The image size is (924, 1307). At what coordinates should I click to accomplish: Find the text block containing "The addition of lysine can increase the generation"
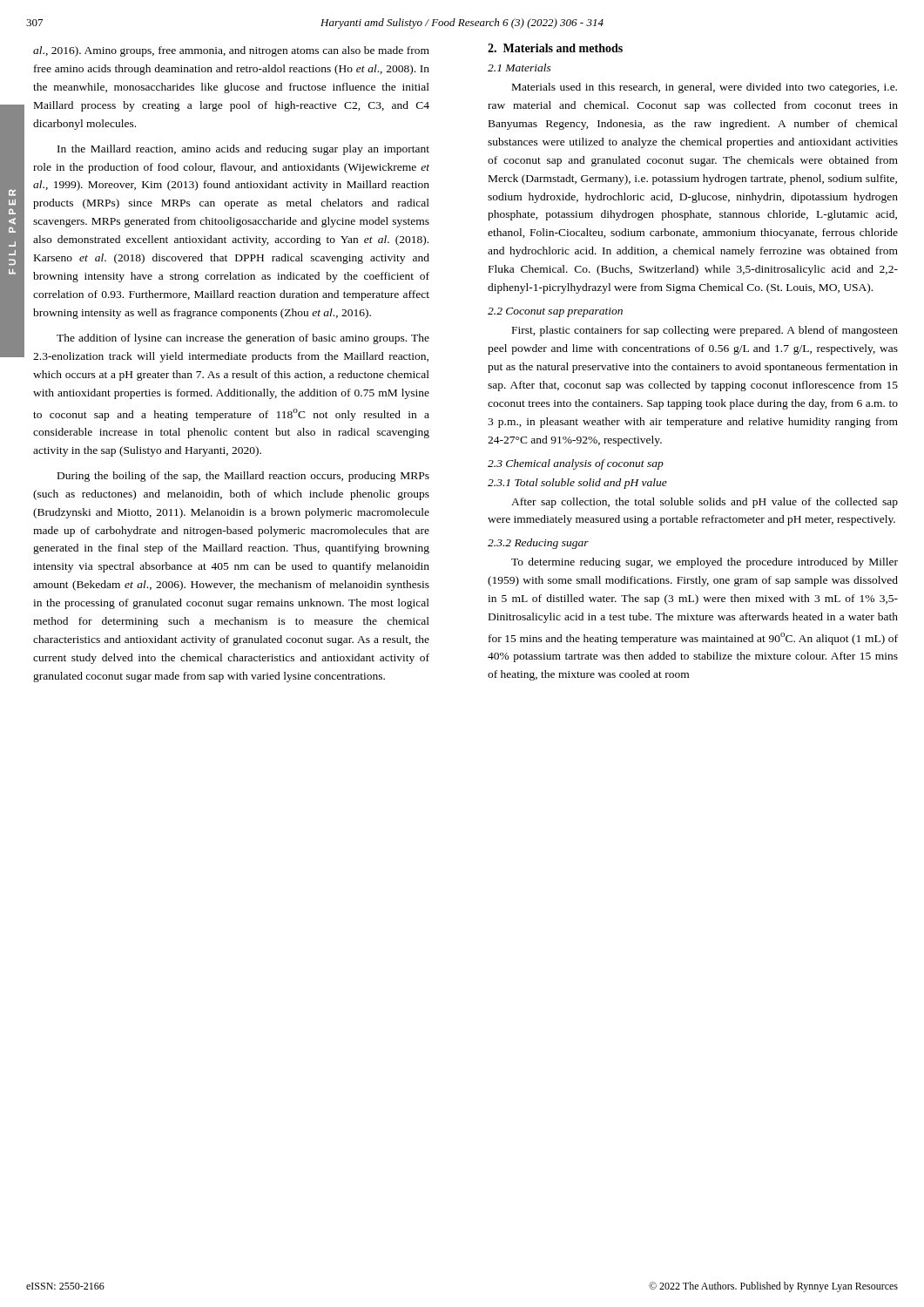tap(231, 395)
